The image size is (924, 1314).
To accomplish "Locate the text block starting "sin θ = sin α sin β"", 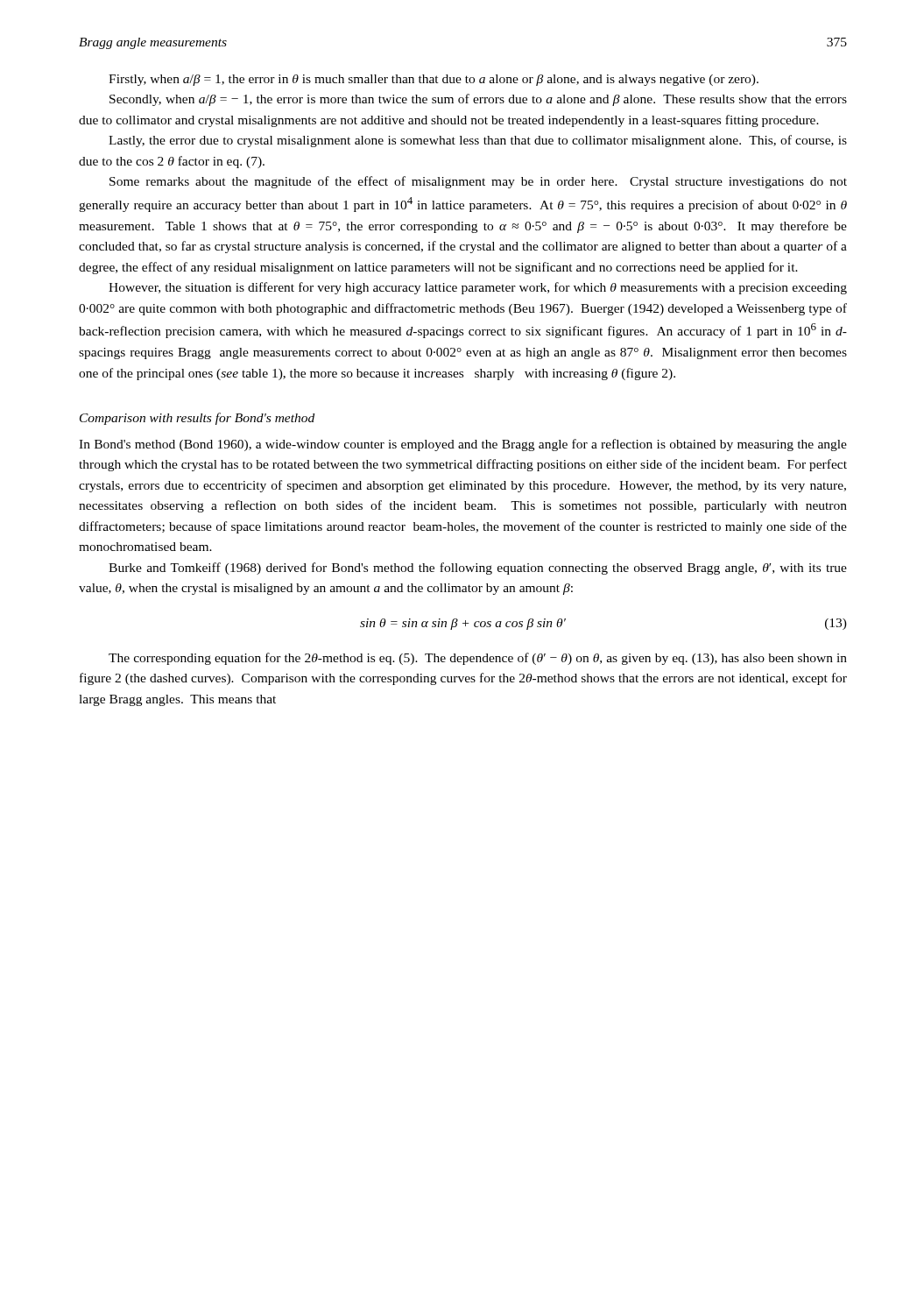I will pos(466,624).
